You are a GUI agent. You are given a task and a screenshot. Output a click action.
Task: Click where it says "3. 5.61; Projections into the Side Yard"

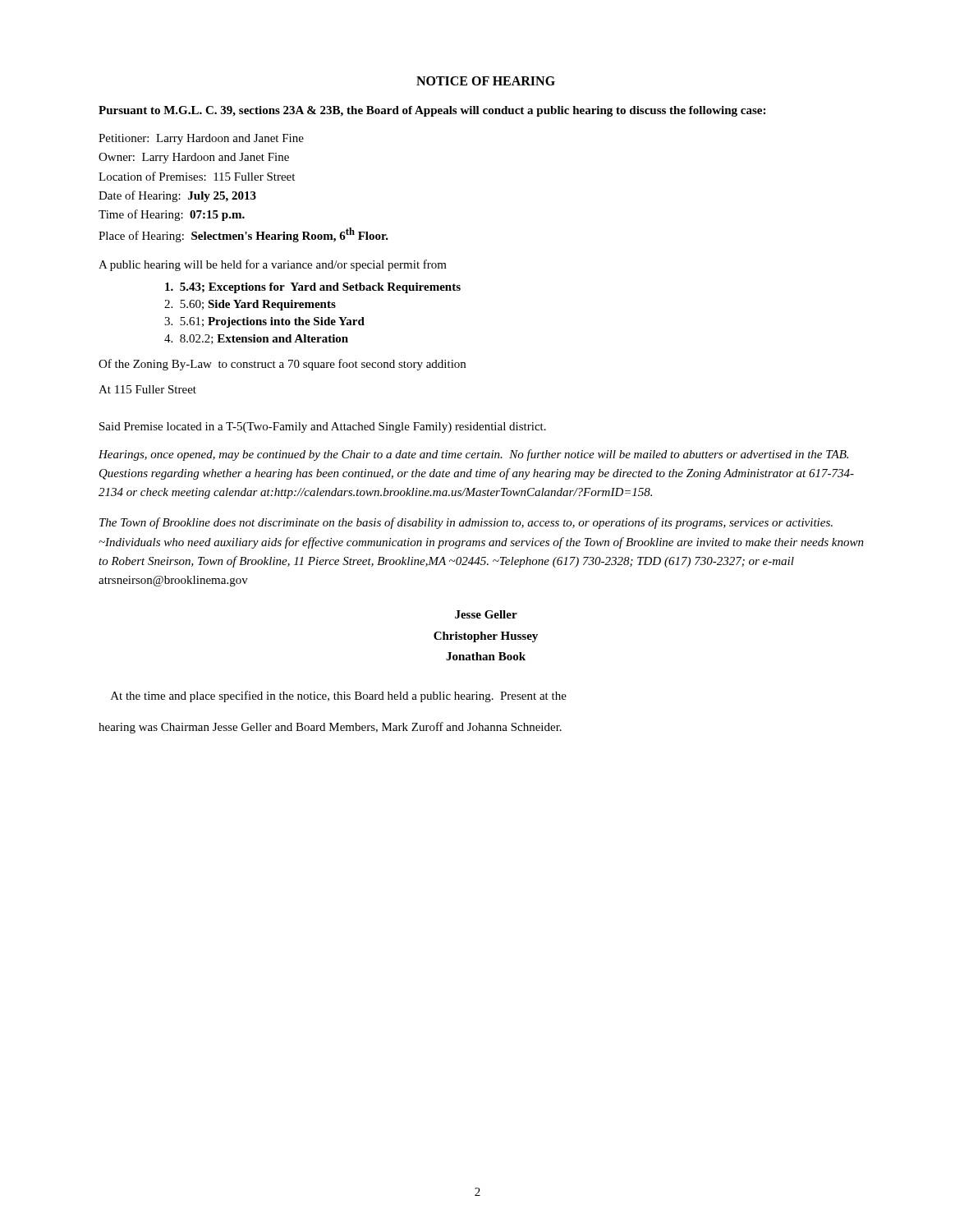pyautogui.click(x=264, y=321)
